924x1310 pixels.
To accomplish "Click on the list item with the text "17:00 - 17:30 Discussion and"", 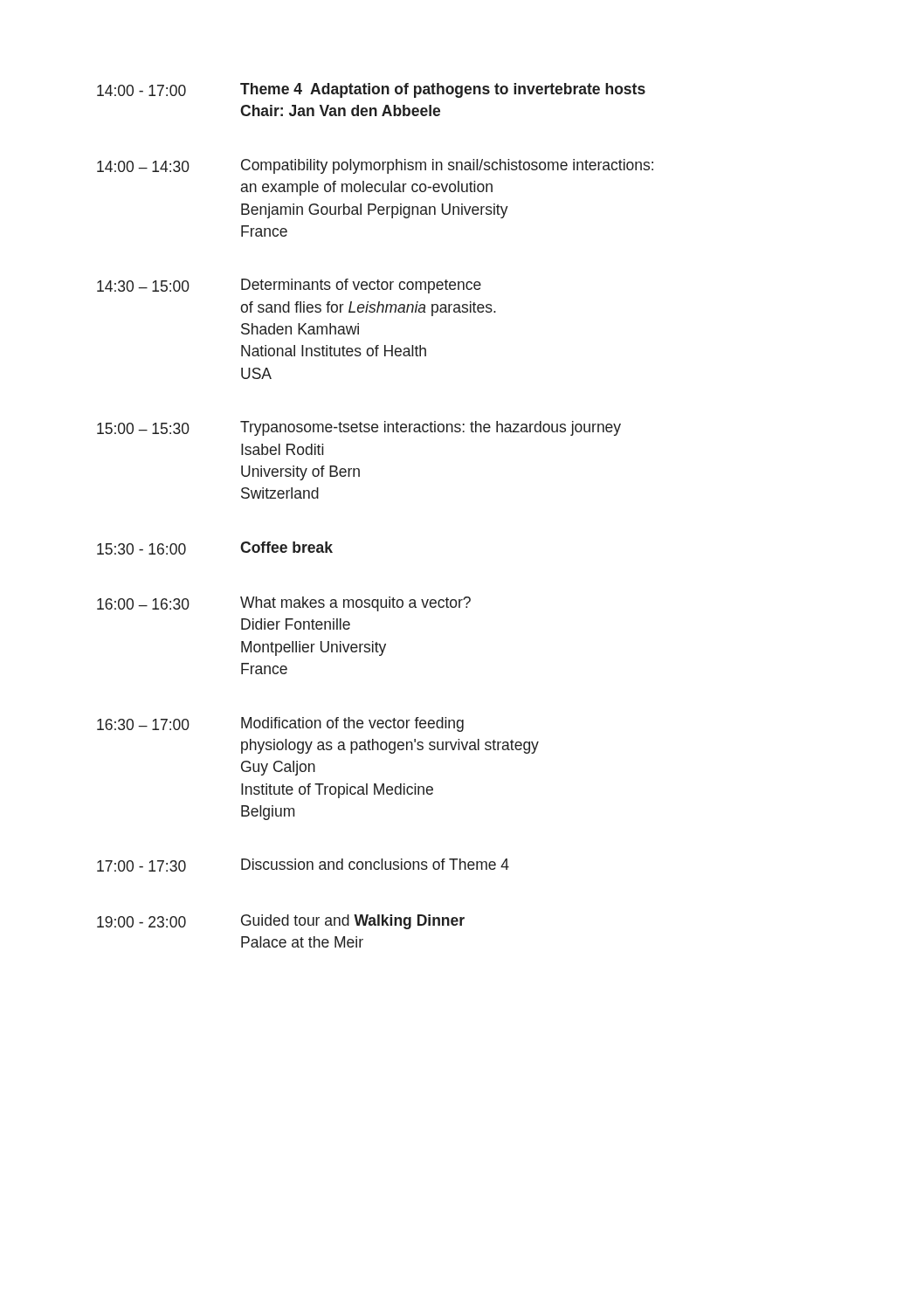I will 471,866.
